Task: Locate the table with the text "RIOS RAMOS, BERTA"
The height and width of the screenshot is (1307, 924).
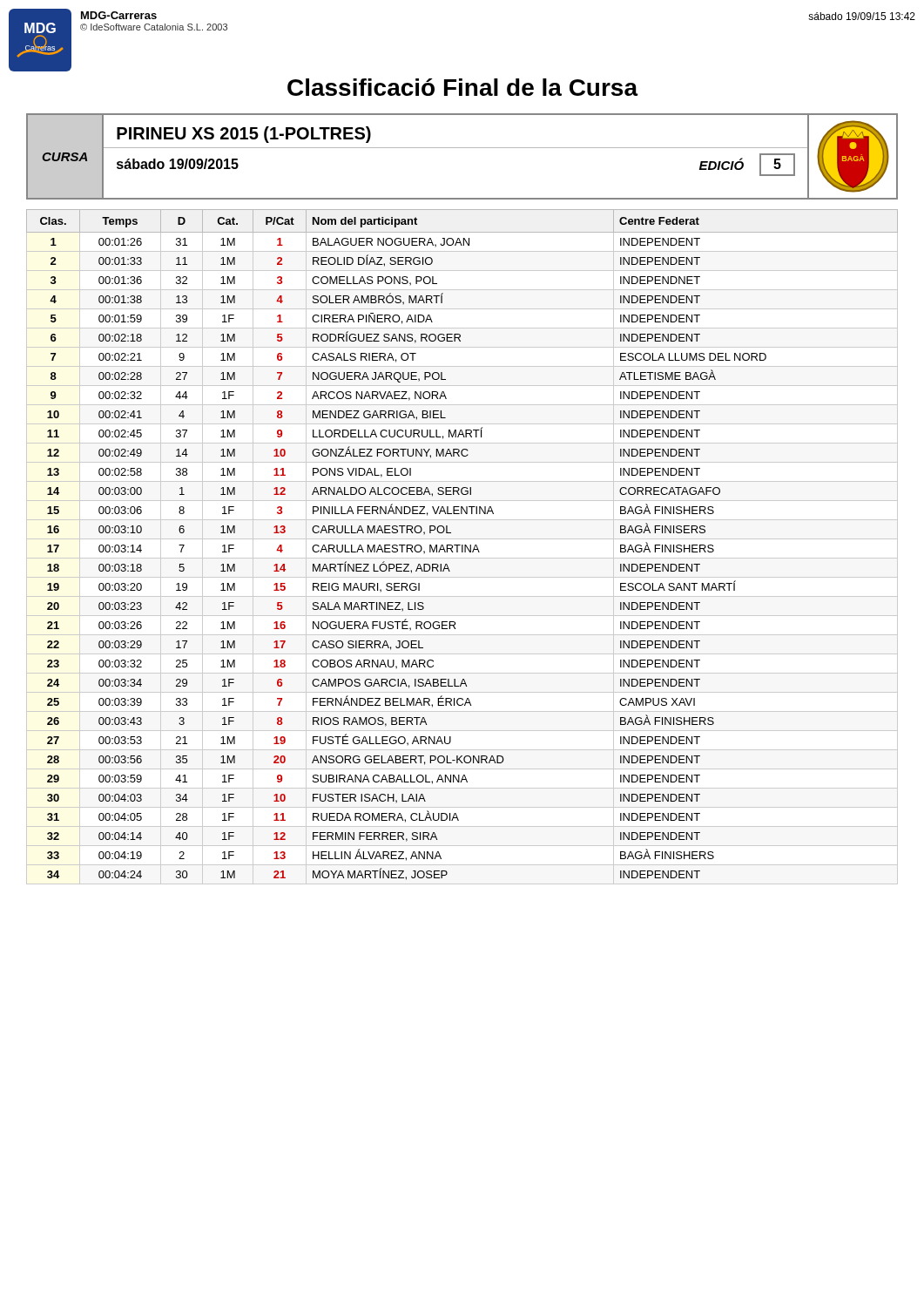Action: [462, 547]
